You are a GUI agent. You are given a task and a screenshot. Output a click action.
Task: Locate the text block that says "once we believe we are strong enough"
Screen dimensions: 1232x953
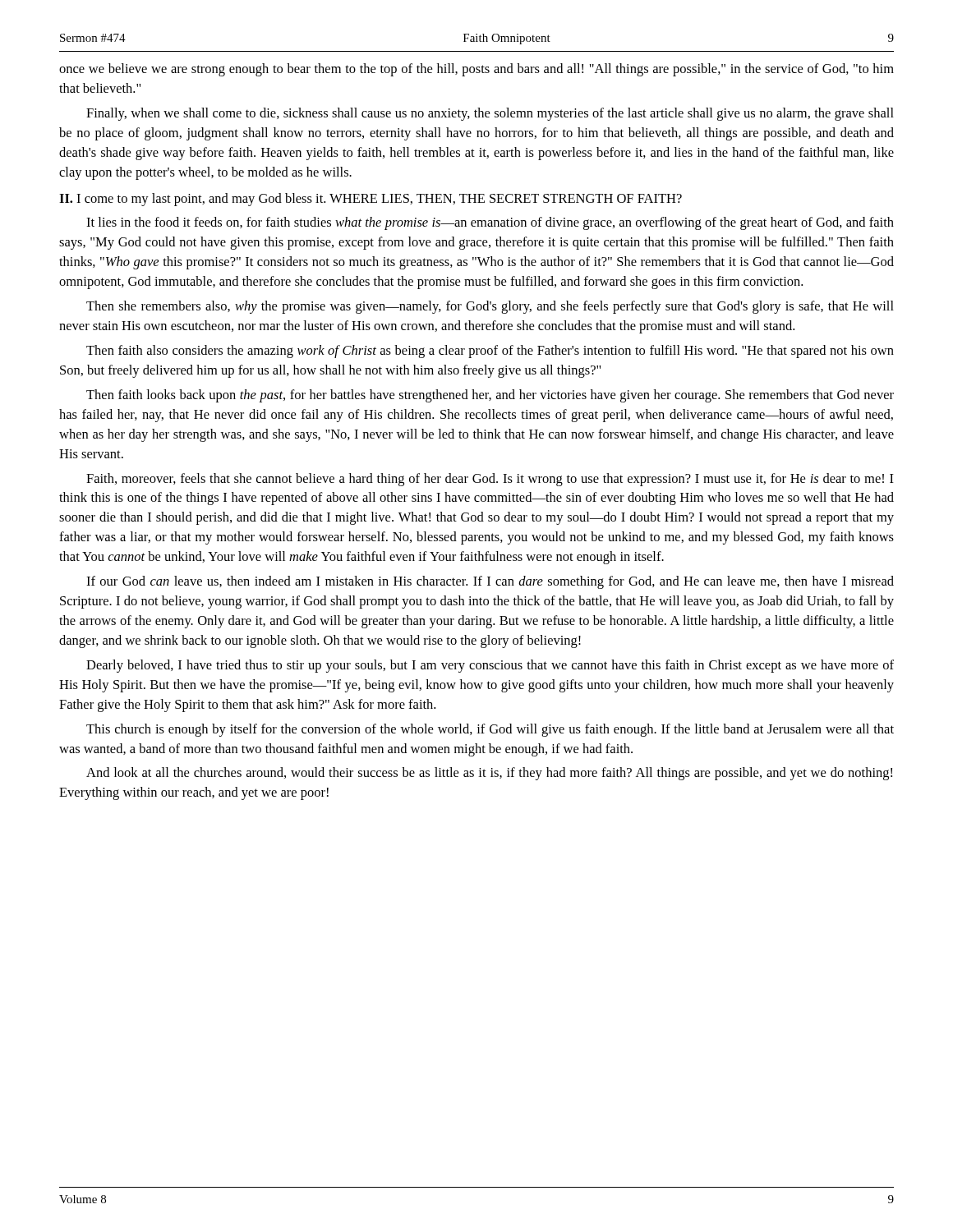pos(476,78)
